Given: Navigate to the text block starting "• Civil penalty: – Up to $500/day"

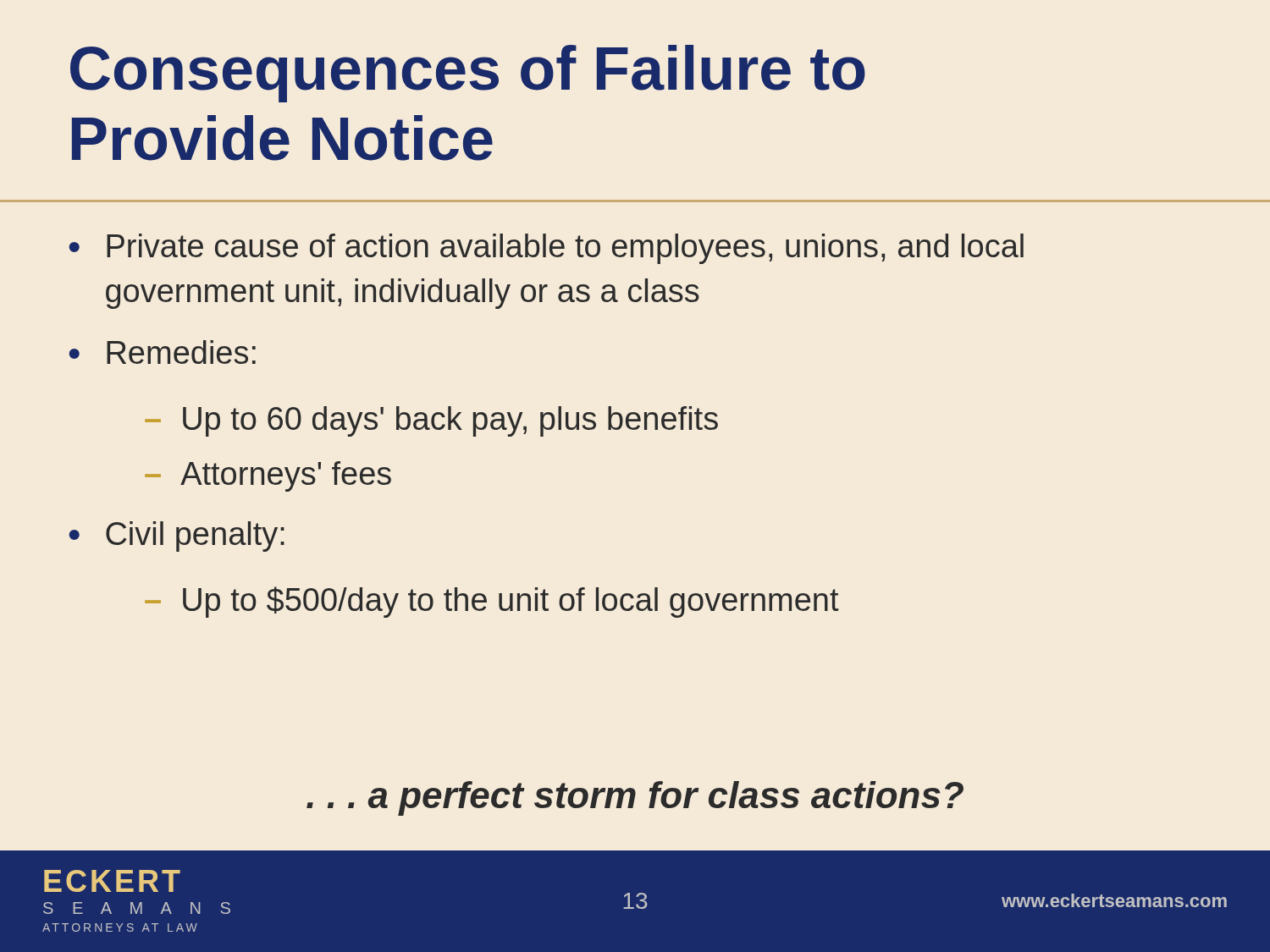Looking at the screenshot, I should tap(177, 537).
